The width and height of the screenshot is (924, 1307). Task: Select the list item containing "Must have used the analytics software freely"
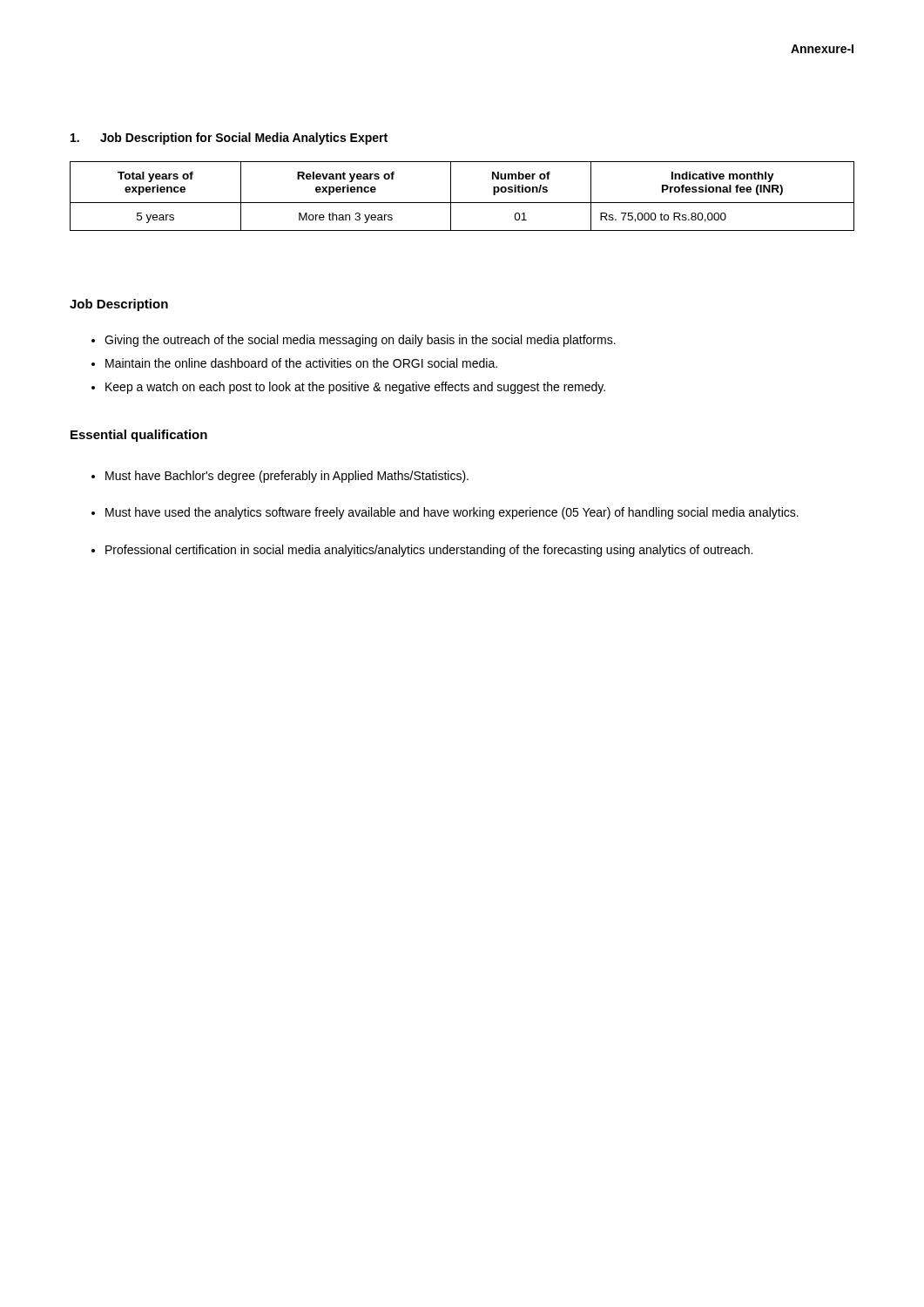[452, 513]
